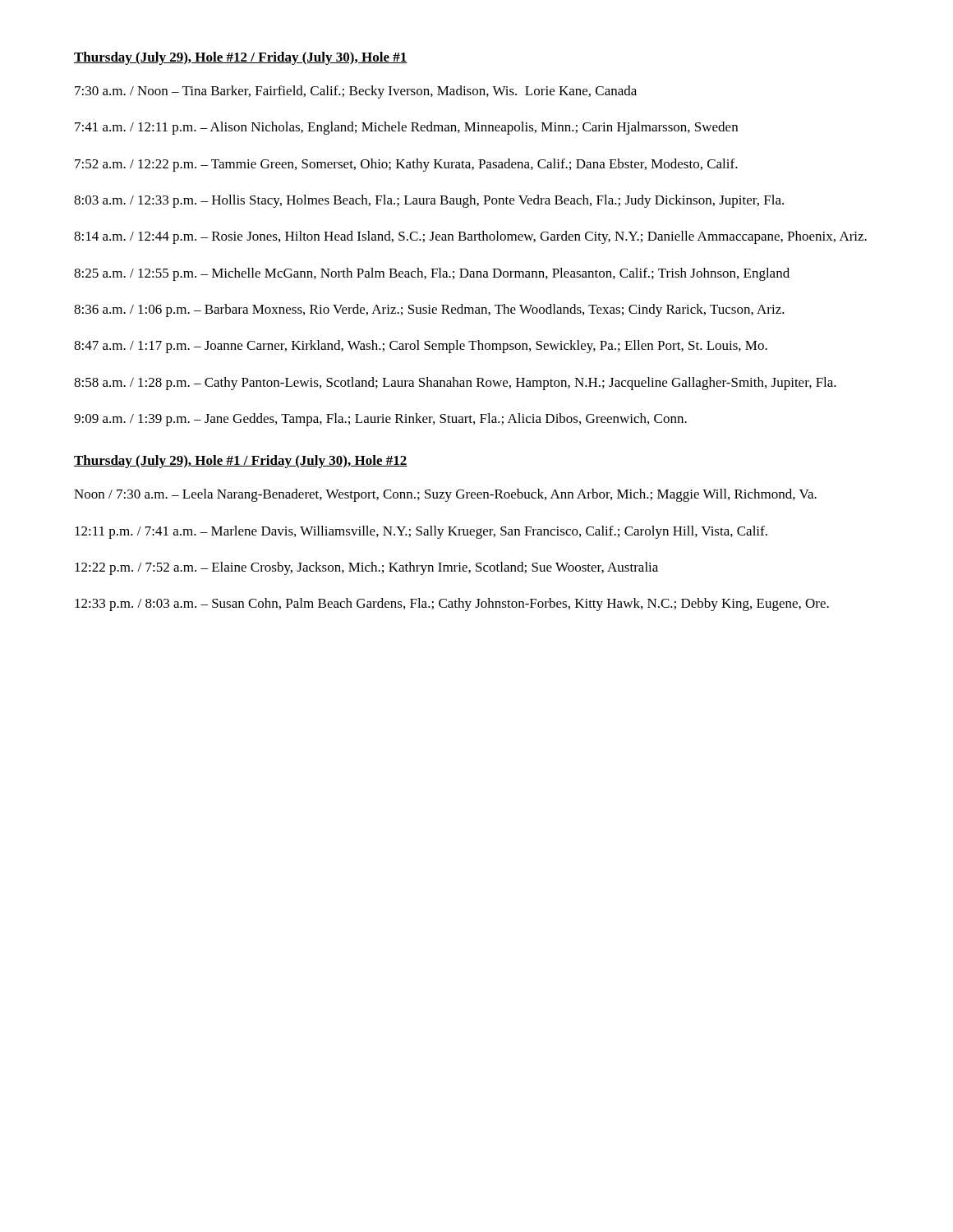Select the text block that says "8:03 a.m. /"
The image size is (953, 1232).
click(x=429, y=200)
